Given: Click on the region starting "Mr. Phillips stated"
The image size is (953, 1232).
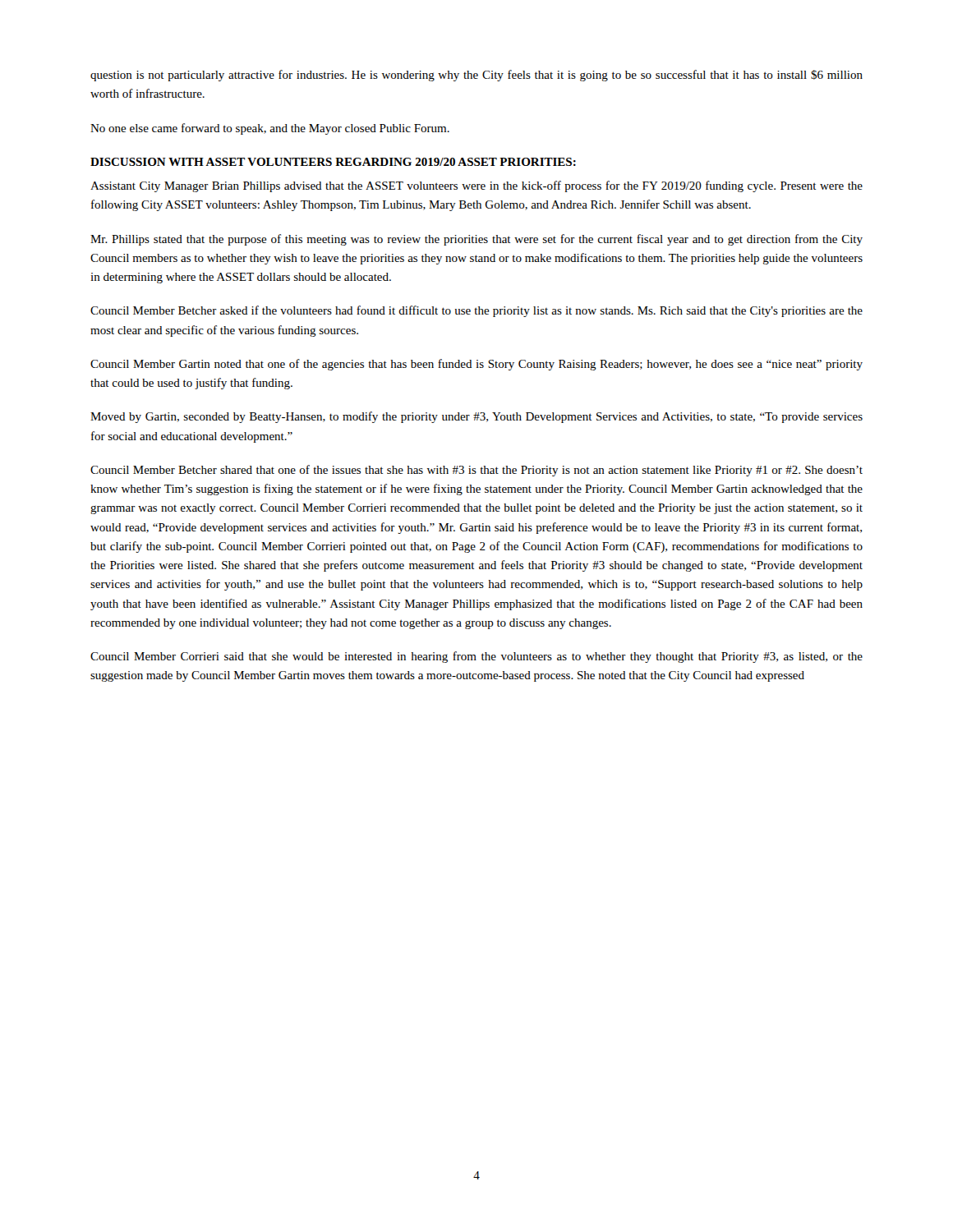Looking at the screenshot, I should pyautogui.click(x=476, y=258).
